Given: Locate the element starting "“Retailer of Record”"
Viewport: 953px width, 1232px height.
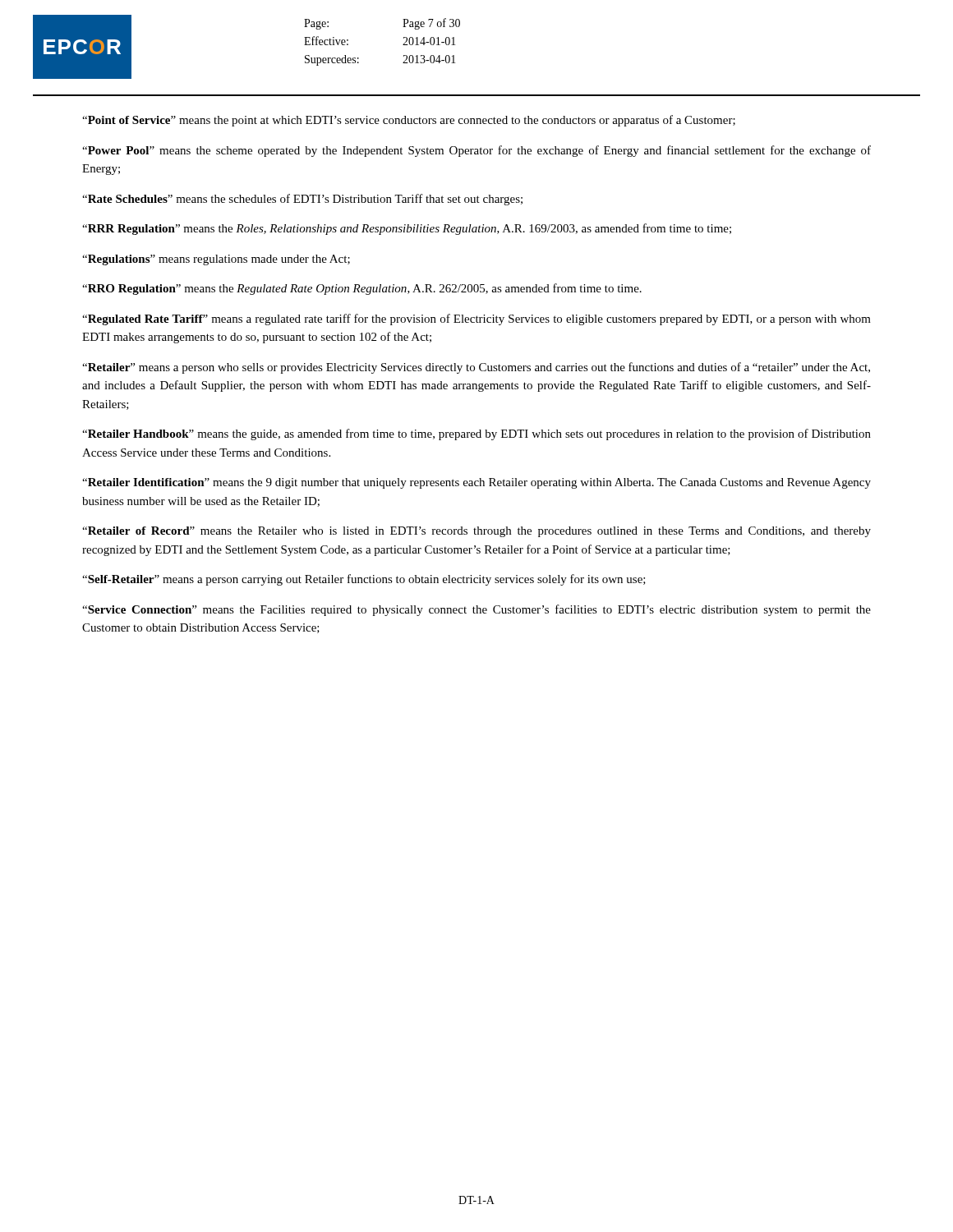Looking at the screenshot, I should point(476,540).
